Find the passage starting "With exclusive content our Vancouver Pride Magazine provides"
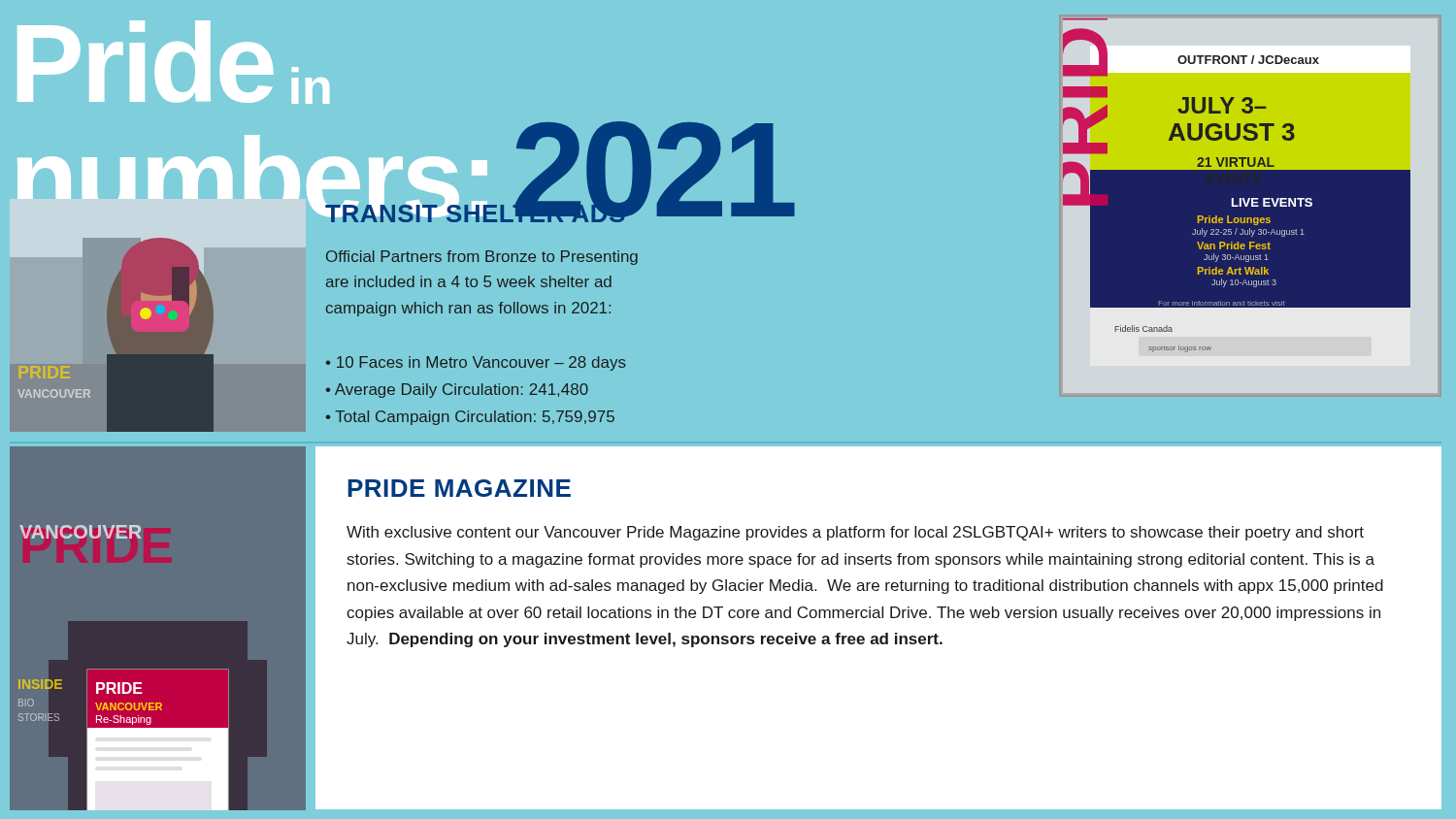1456x819 pixels. coord(865,586)
